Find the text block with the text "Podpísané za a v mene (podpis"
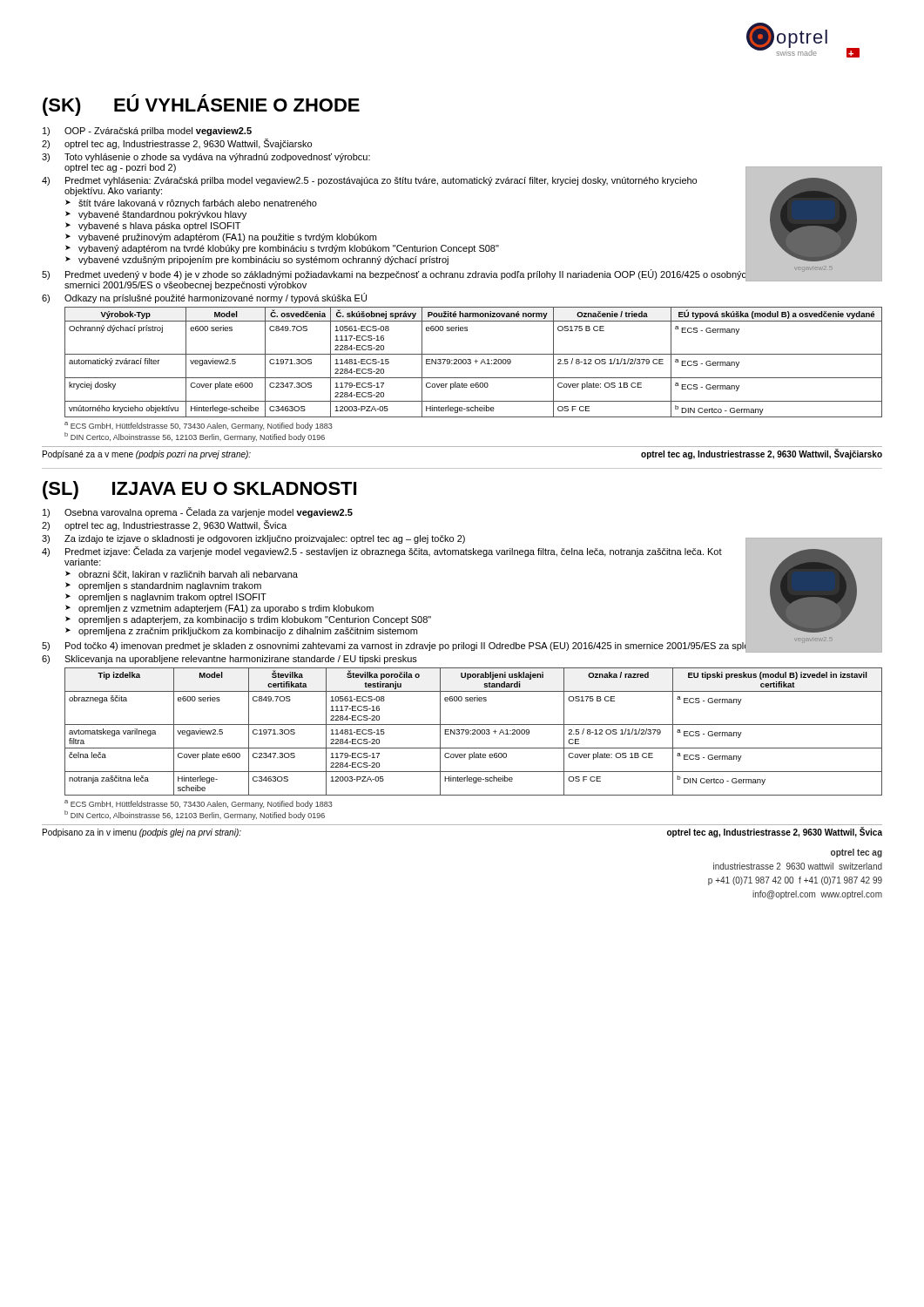 coord(462,455)
